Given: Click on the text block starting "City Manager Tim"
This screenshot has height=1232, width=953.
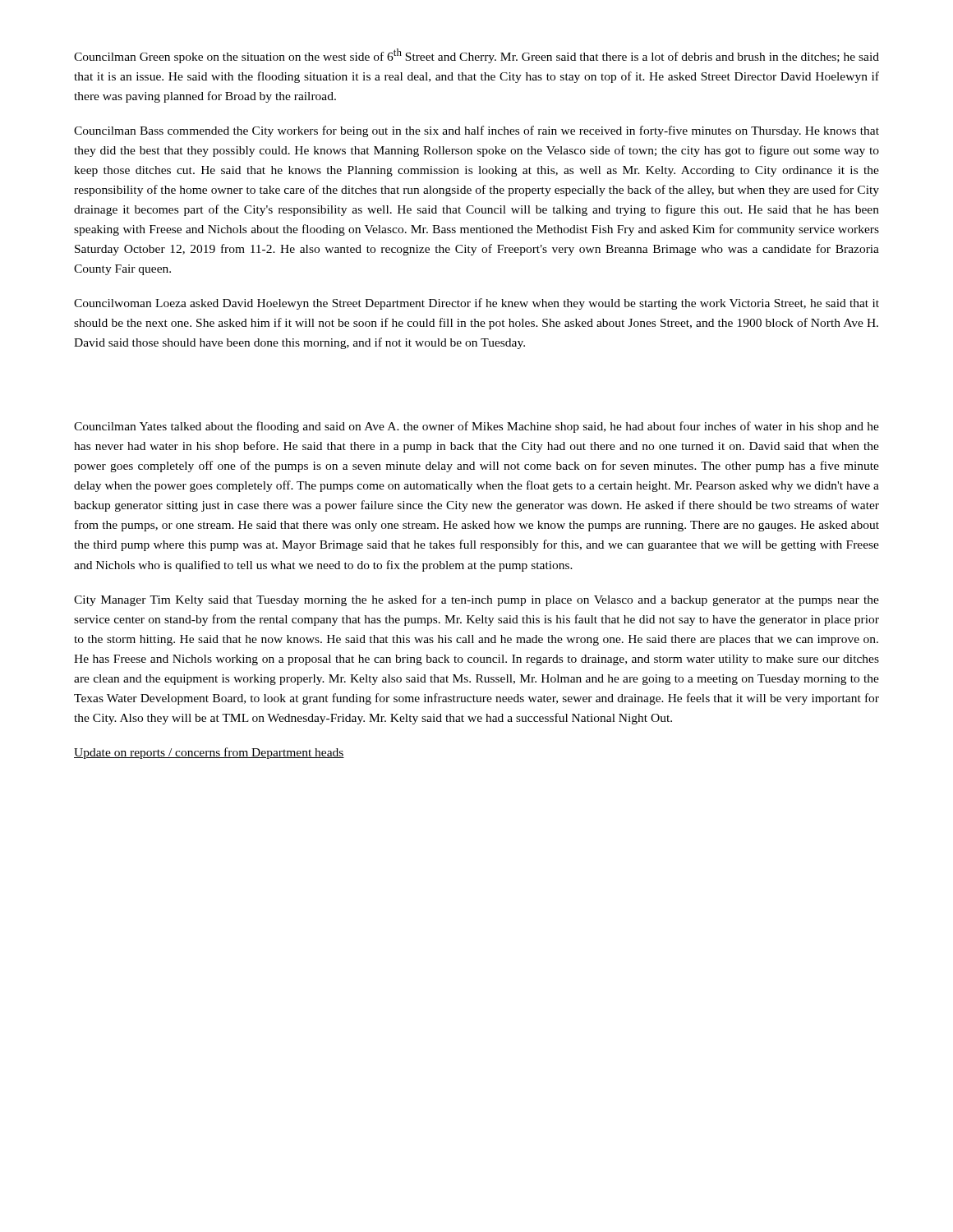Looking at the screenshot, I should [x=476, y=658].
